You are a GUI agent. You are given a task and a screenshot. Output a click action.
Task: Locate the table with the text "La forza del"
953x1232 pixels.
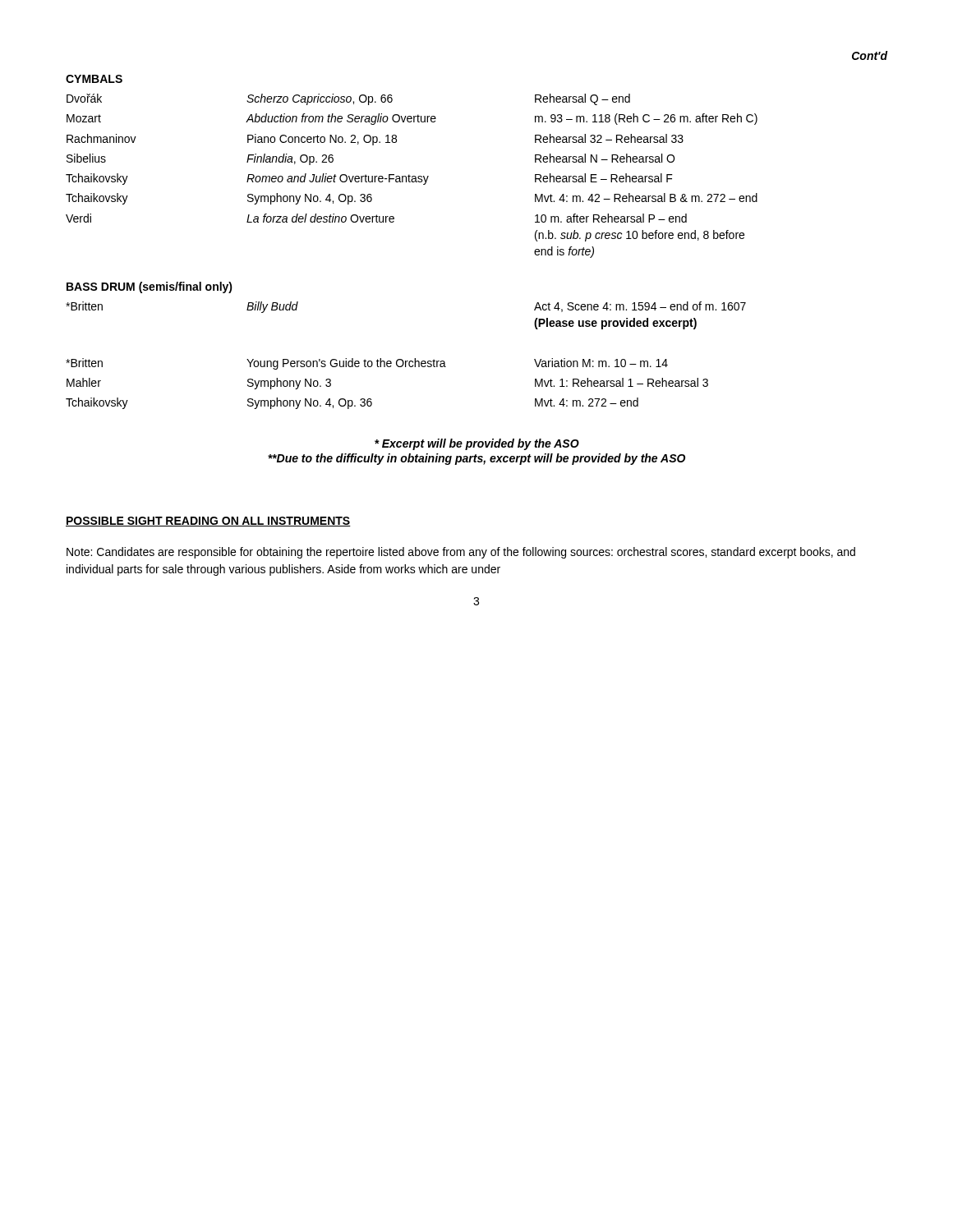(x=476, y=175)
